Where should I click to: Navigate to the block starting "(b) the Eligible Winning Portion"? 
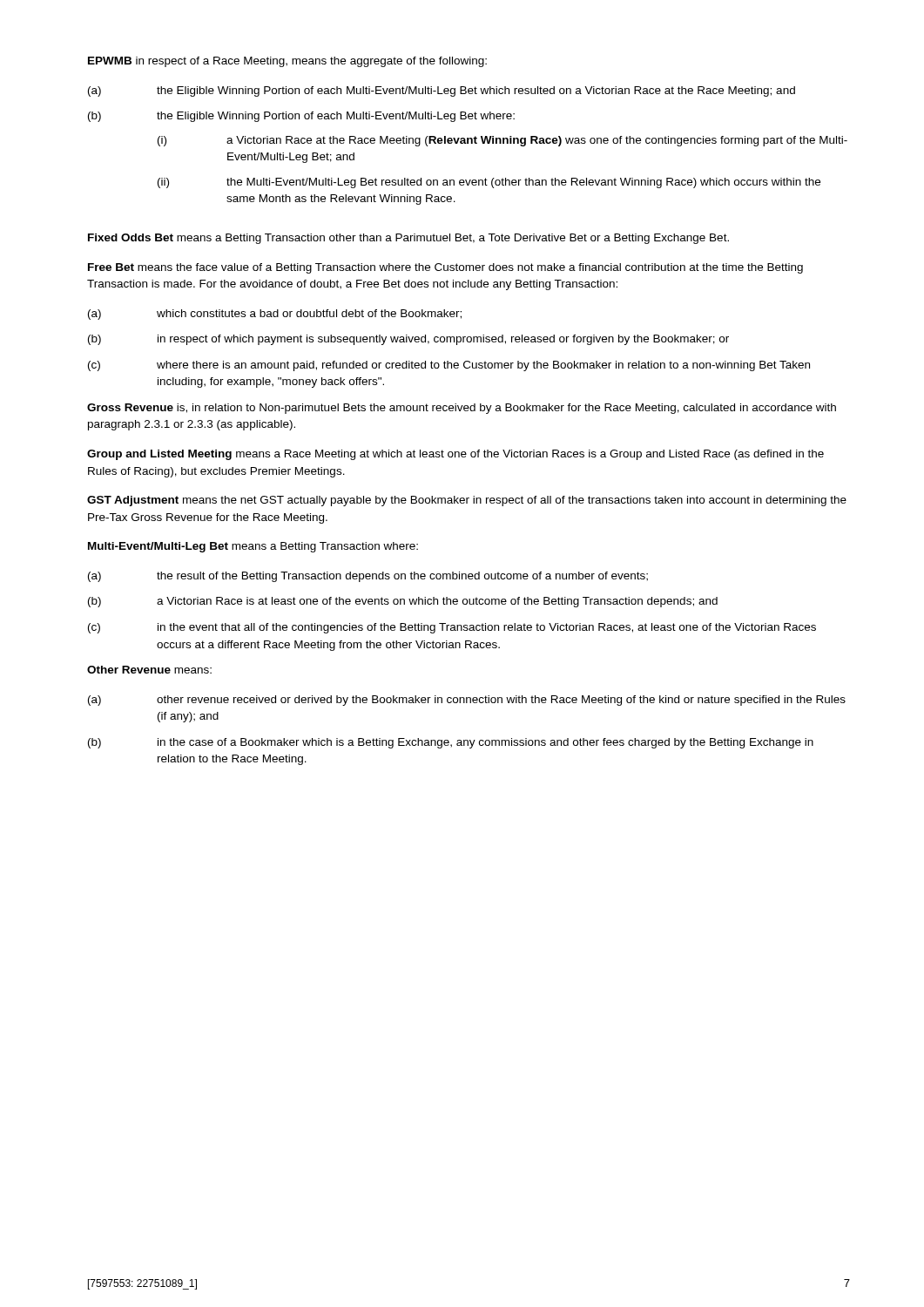click(x=301, y=117)
